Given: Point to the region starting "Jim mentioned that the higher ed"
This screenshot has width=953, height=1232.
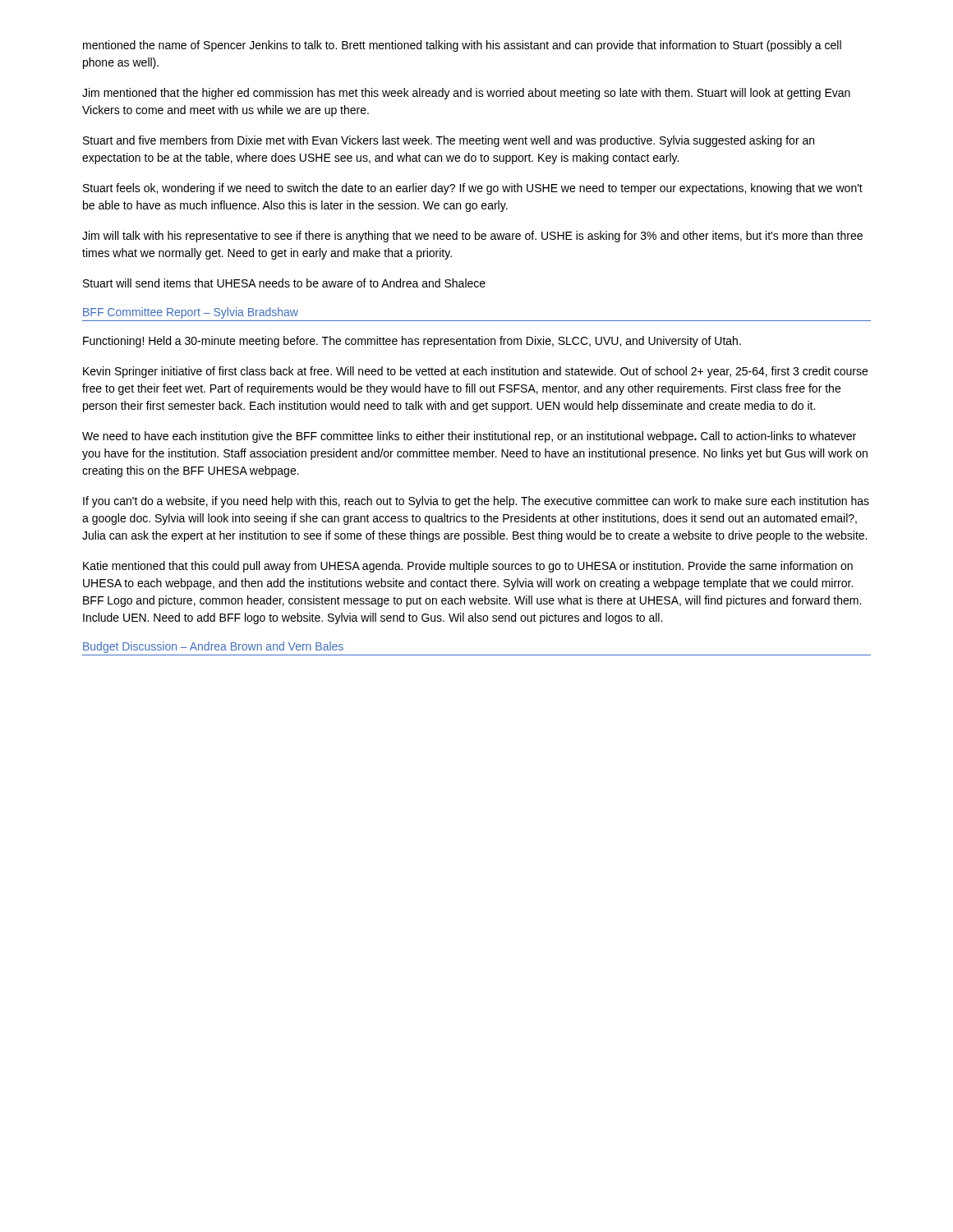Looking at the screenshot, I should tap(466, 101).
